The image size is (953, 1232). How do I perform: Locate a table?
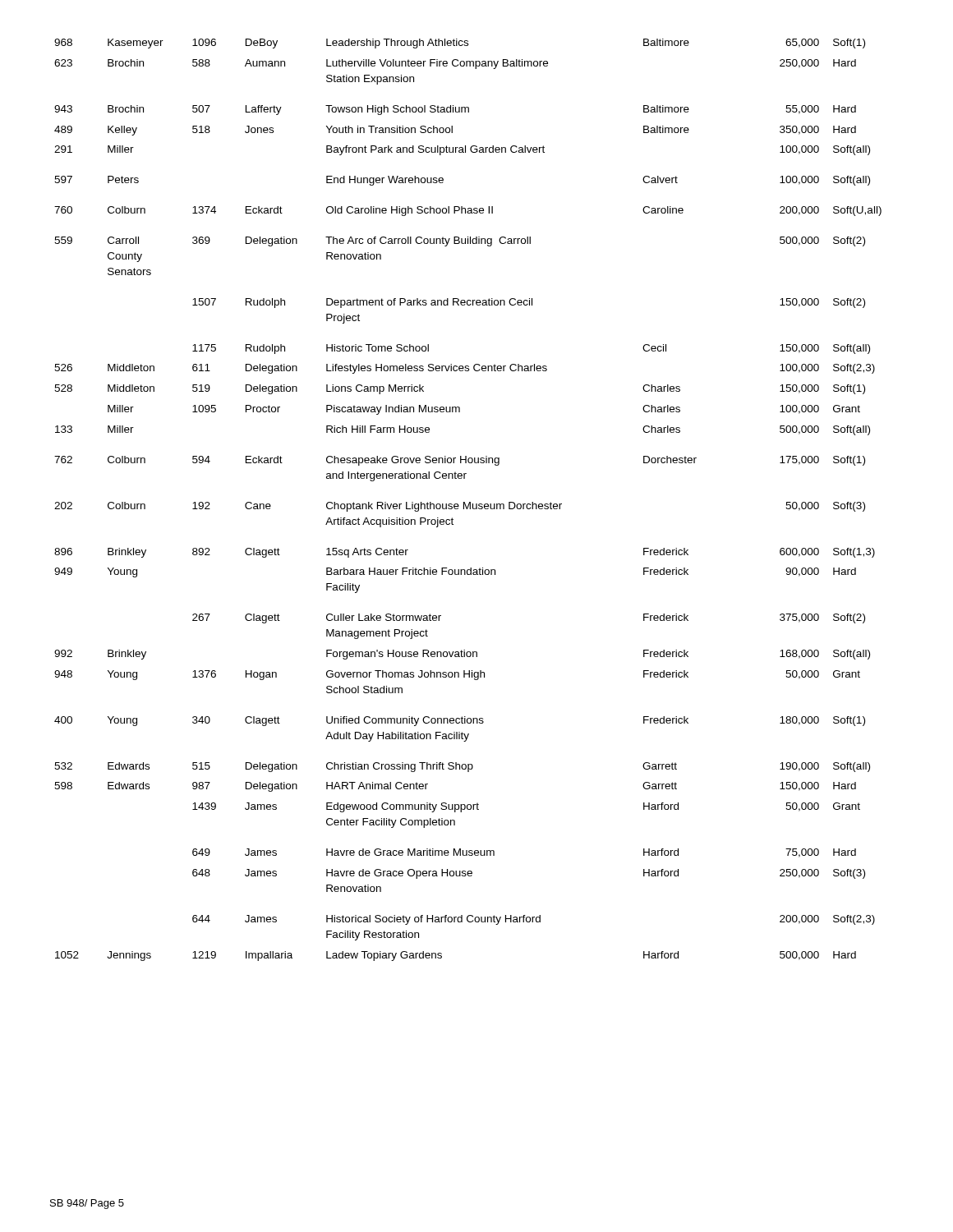[x=476, y=499]
